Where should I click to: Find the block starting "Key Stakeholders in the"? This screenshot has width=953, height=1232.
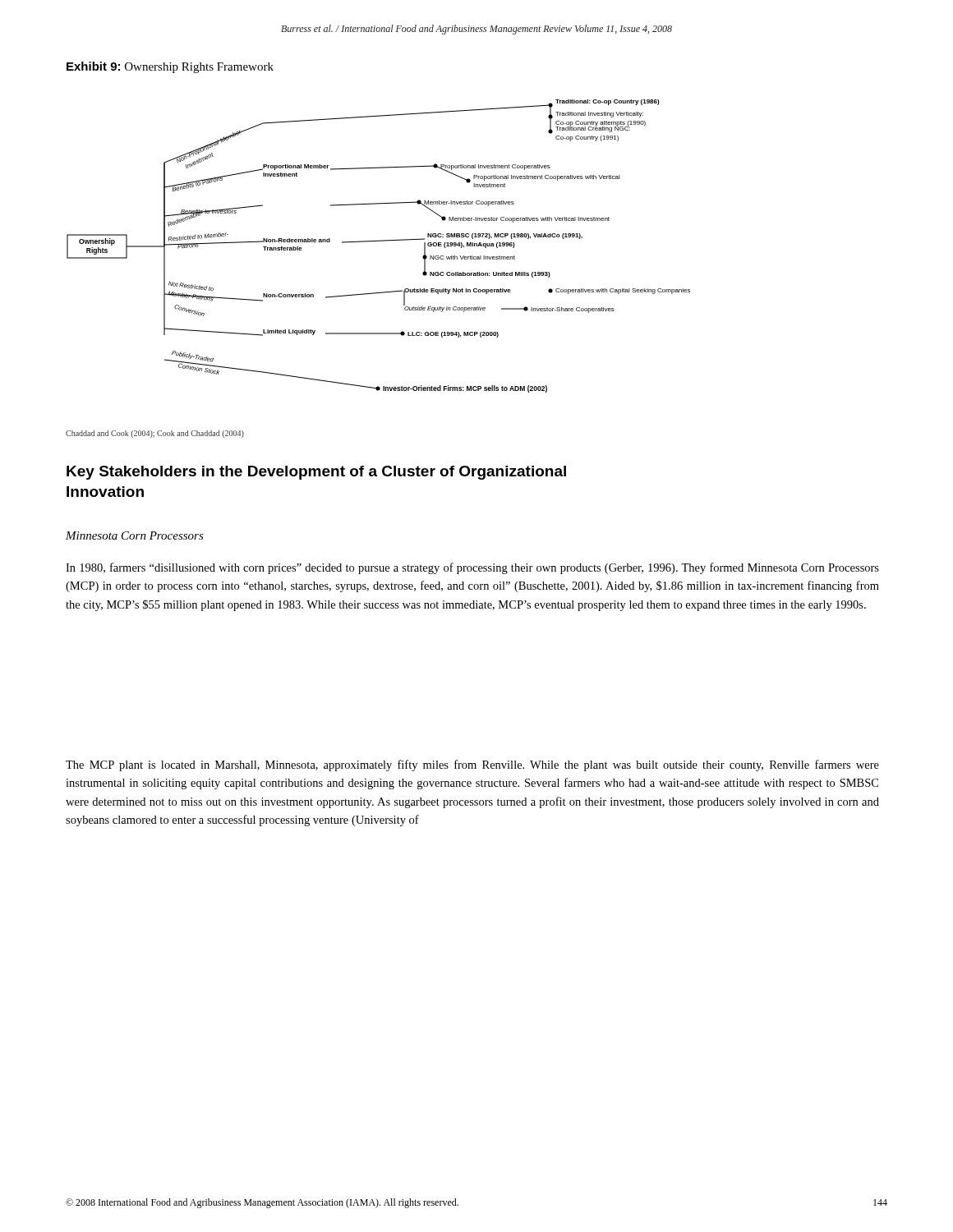(316, 481)
